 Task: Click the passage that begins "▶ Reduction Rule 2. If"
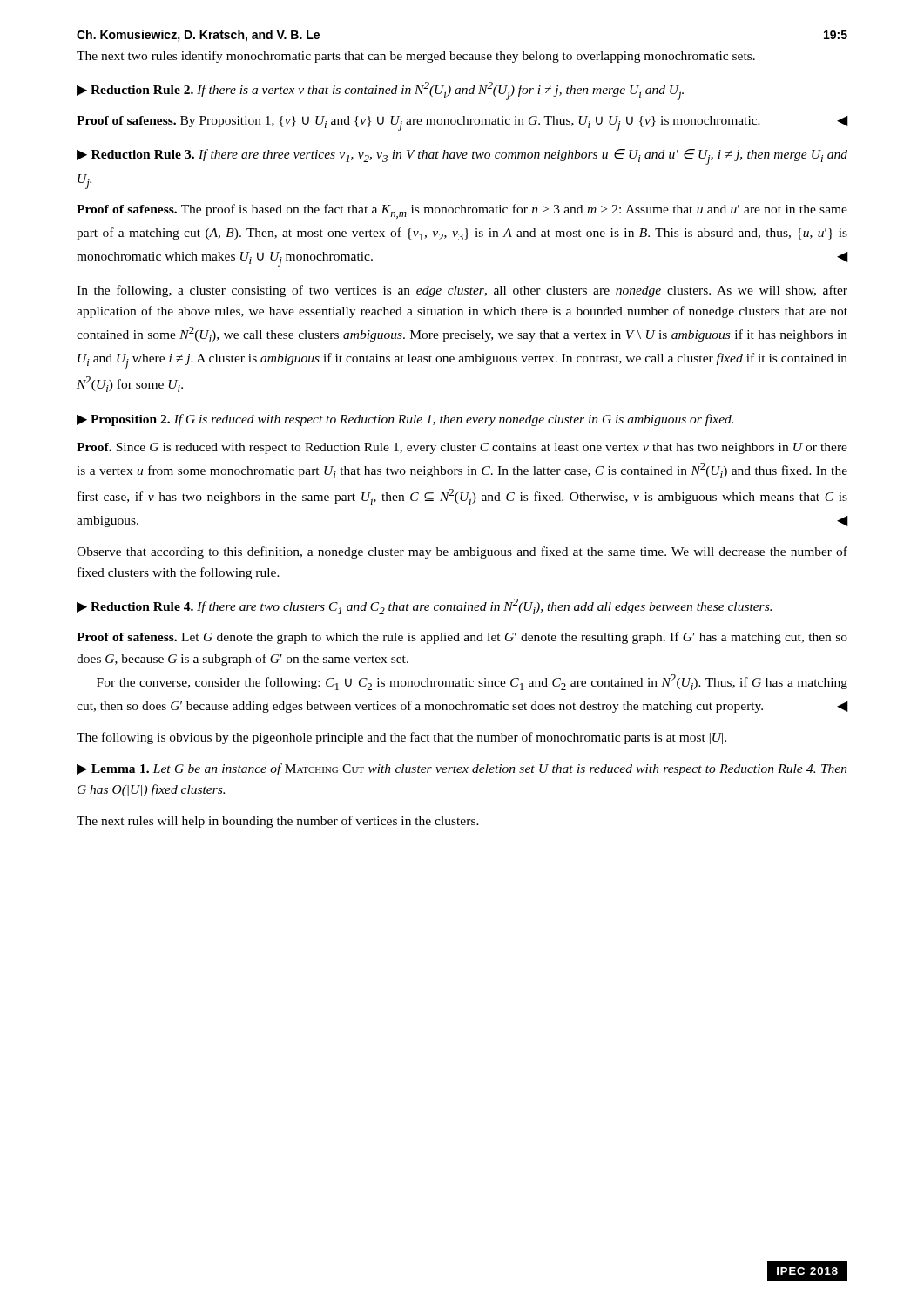pyautogui.click(x=381, y=89)
